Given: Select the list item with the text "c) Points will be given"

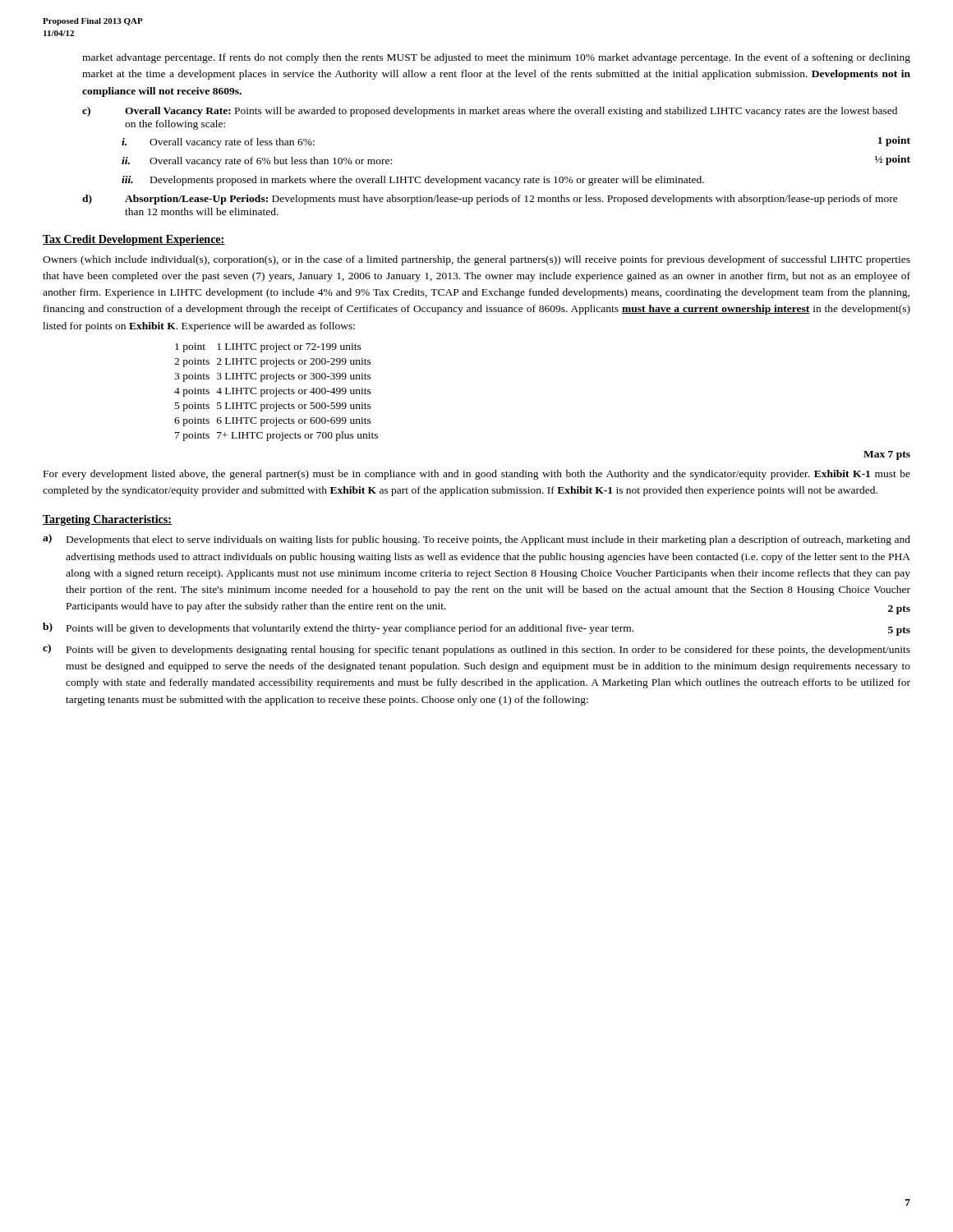Looking at the screenshot, I should [x=476, y=675].
